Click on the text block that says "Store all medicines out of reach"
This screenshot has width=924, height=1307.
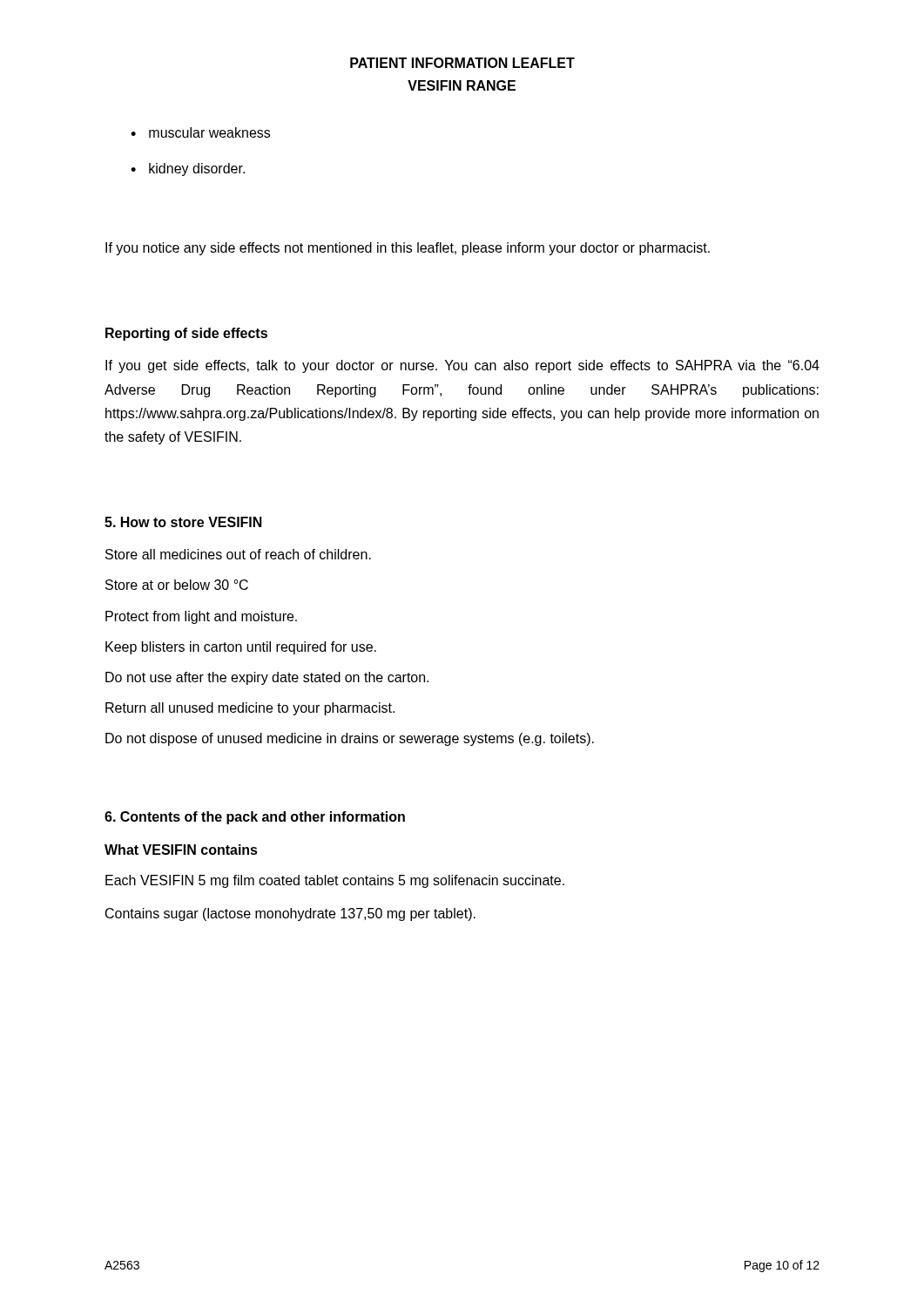pyautogui.click(x=238, y=555)
